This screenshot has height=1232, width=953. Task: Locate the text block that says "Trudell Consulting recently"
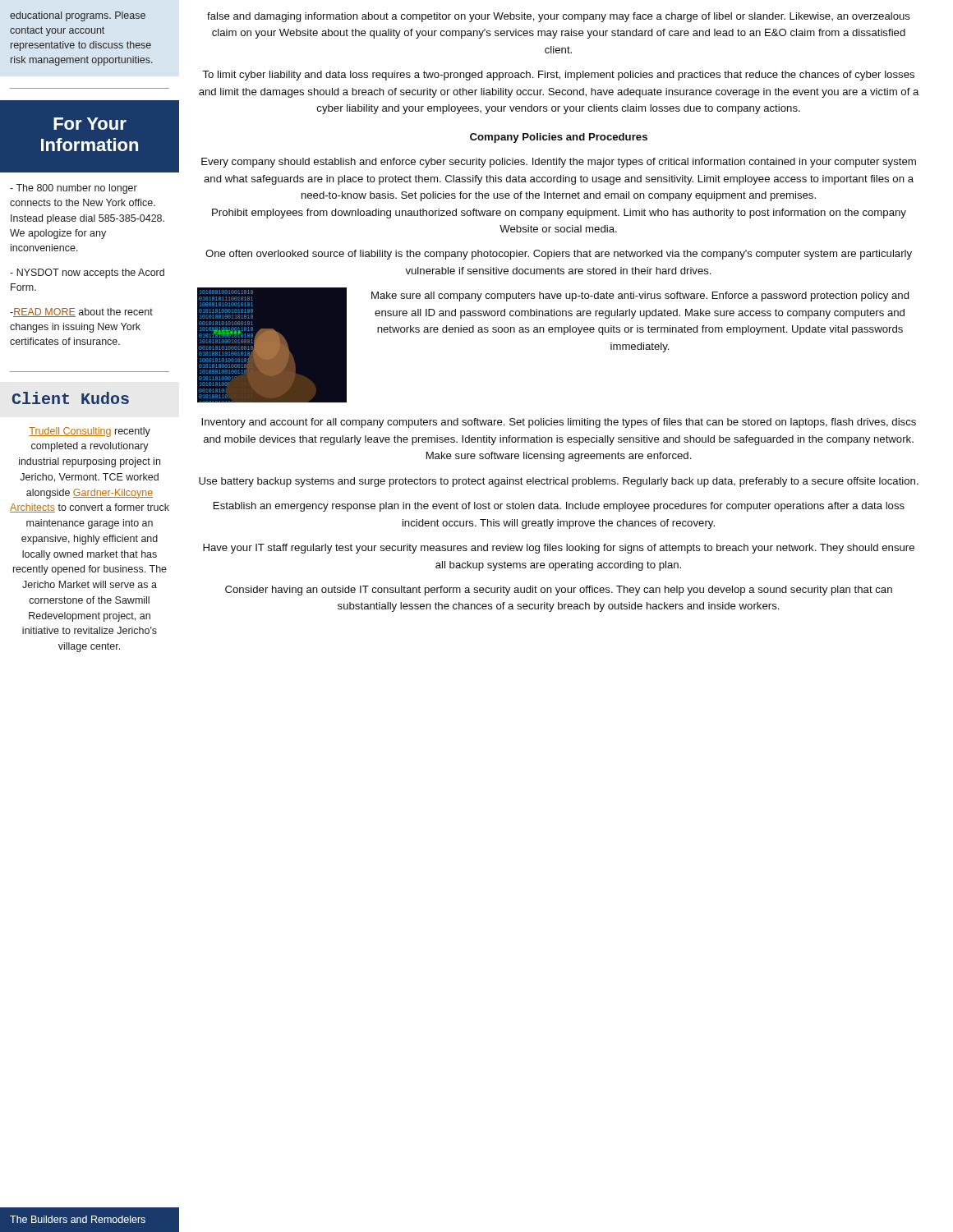(x=90, y=539)
